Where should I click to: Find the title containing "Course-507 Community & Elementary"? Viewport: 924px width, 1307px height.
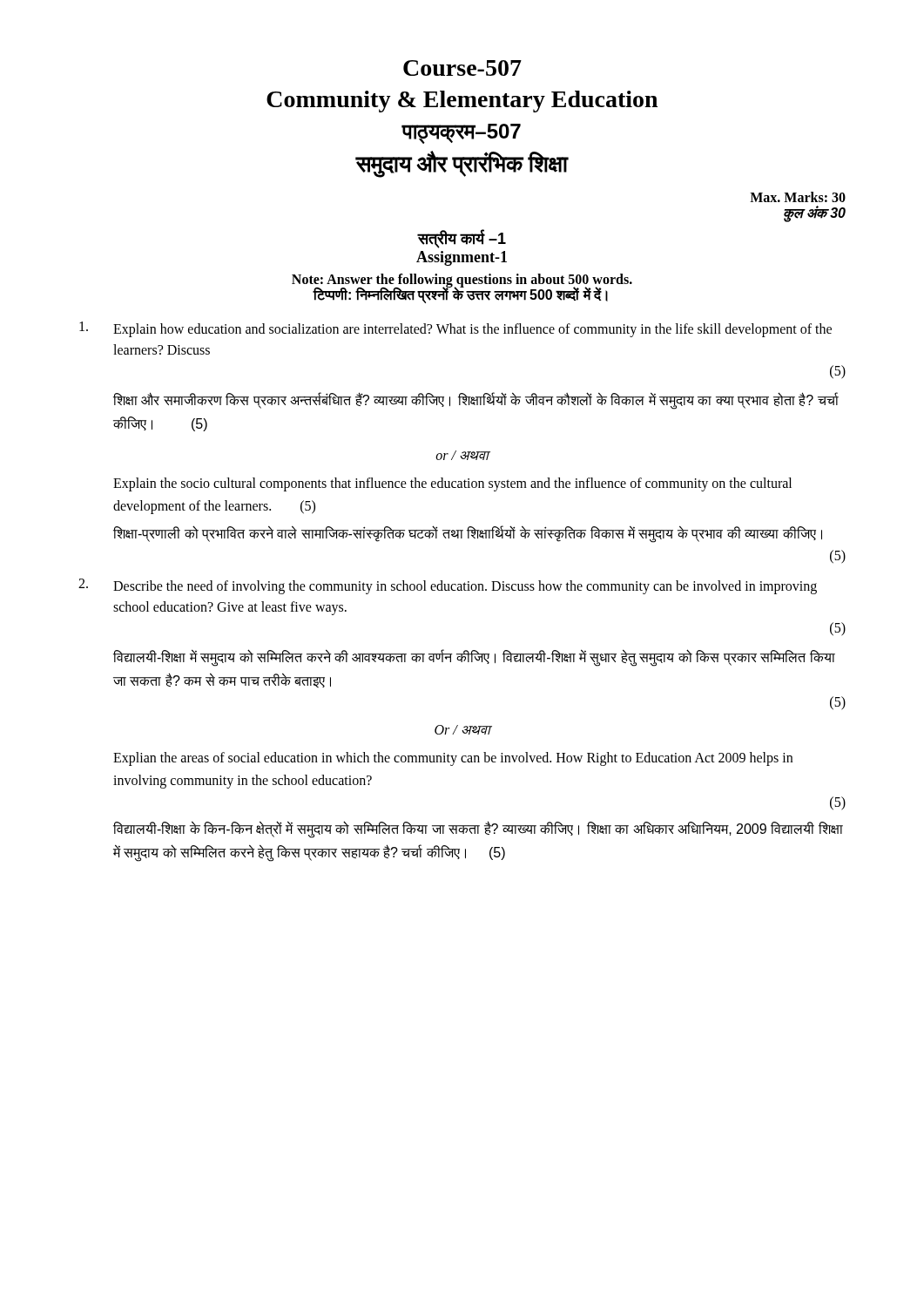pos(462,117)
